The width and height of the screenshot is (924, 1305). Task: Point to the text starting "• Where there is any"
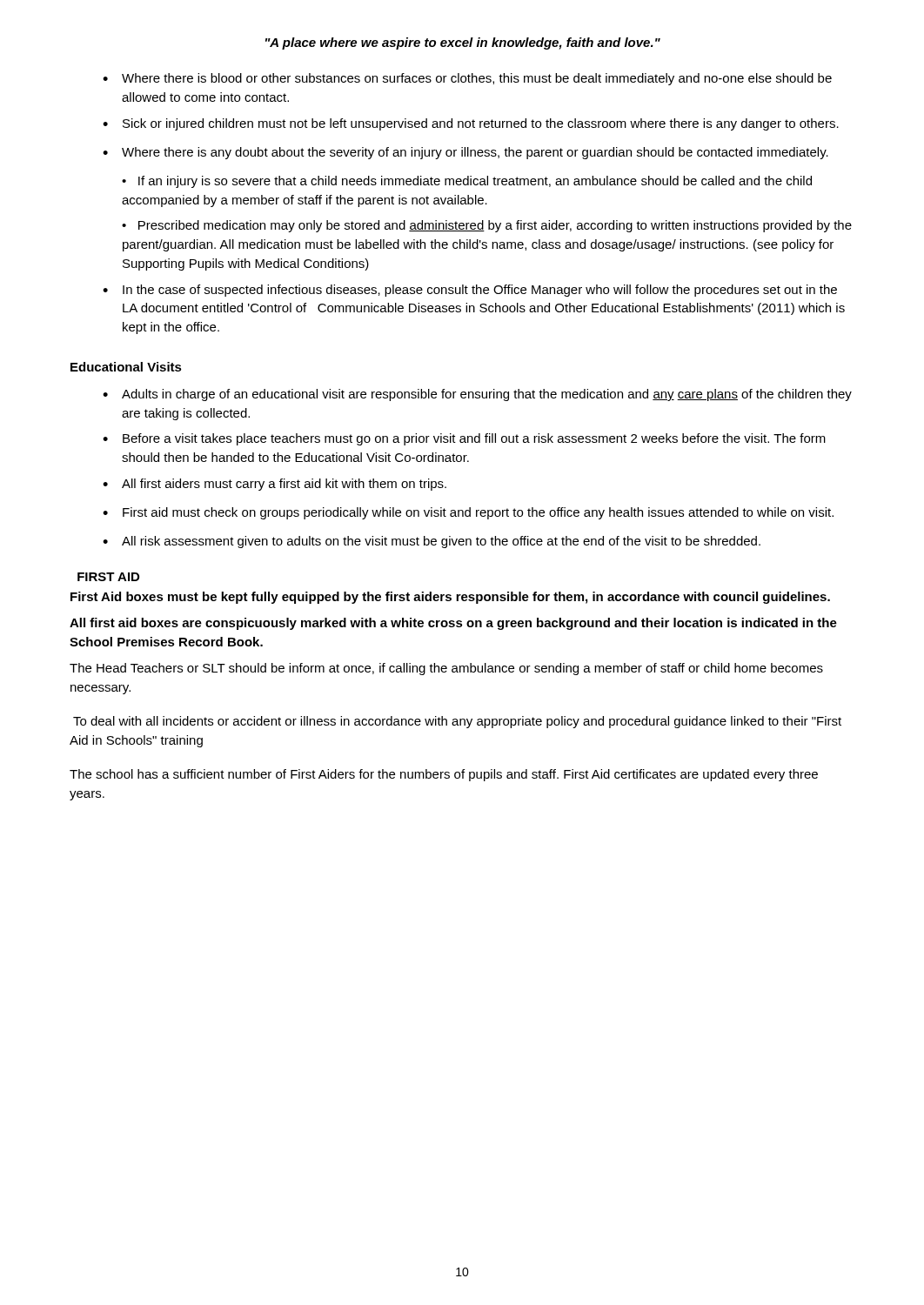(479, 153)
